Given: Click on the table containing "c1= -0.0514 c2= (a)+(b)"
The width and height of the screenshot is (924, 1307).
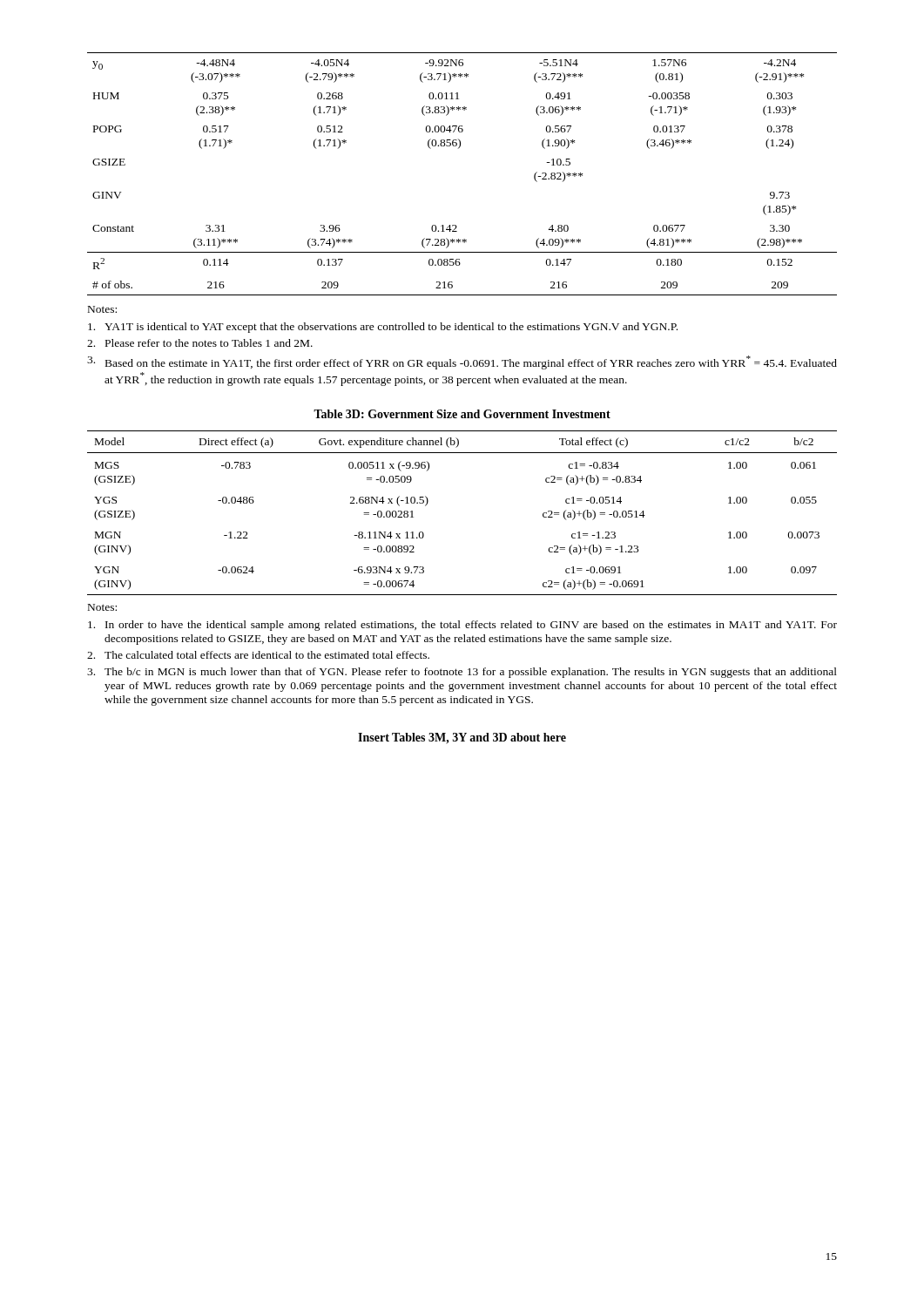Looking at the screenshot, I should pyautogui.click(x=462, y=512).
